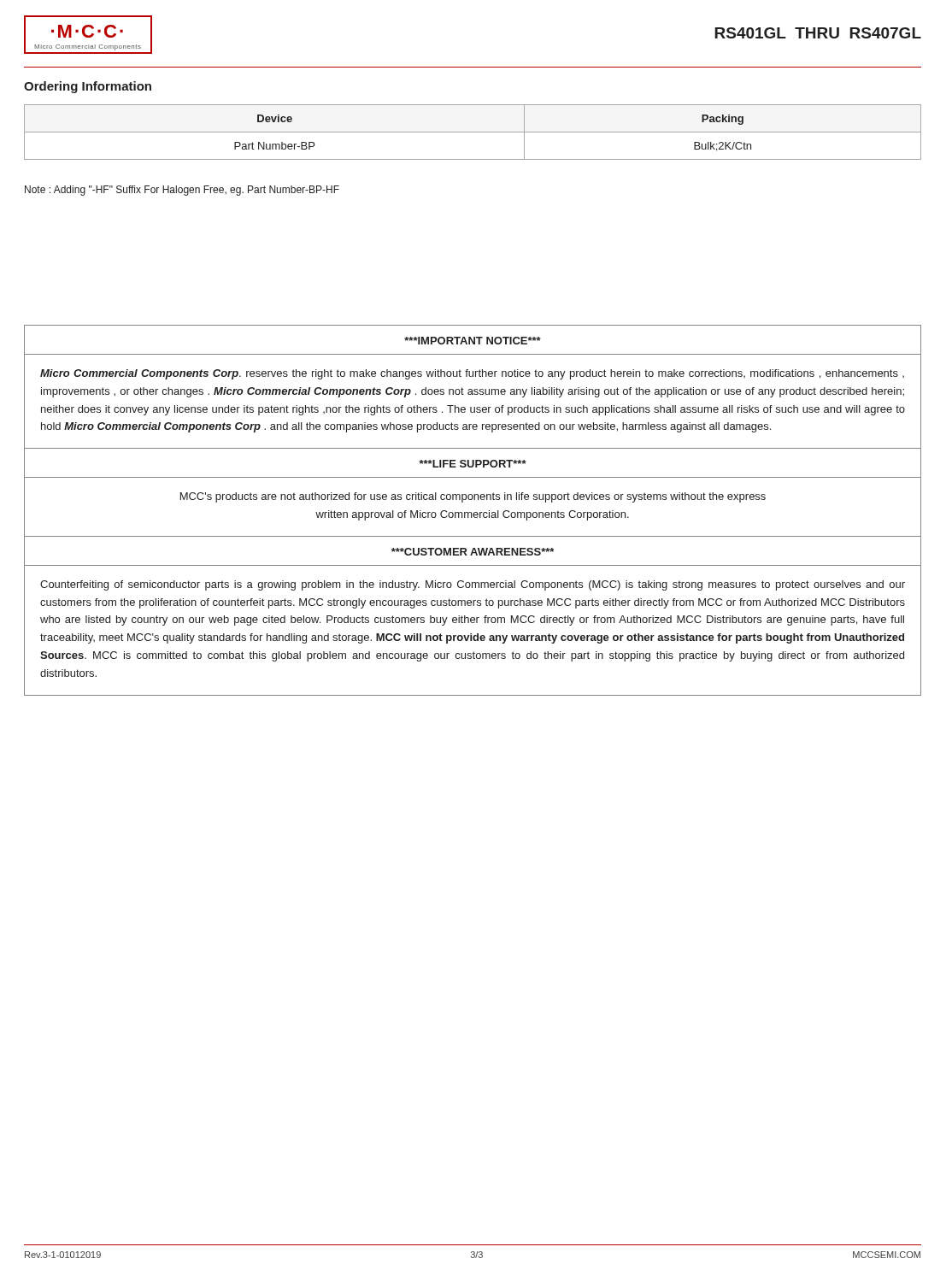The width and height of the screenshot is (952, 1282).
Task: Locate the text block that reads "MCC's products are"
Action: 473,505
